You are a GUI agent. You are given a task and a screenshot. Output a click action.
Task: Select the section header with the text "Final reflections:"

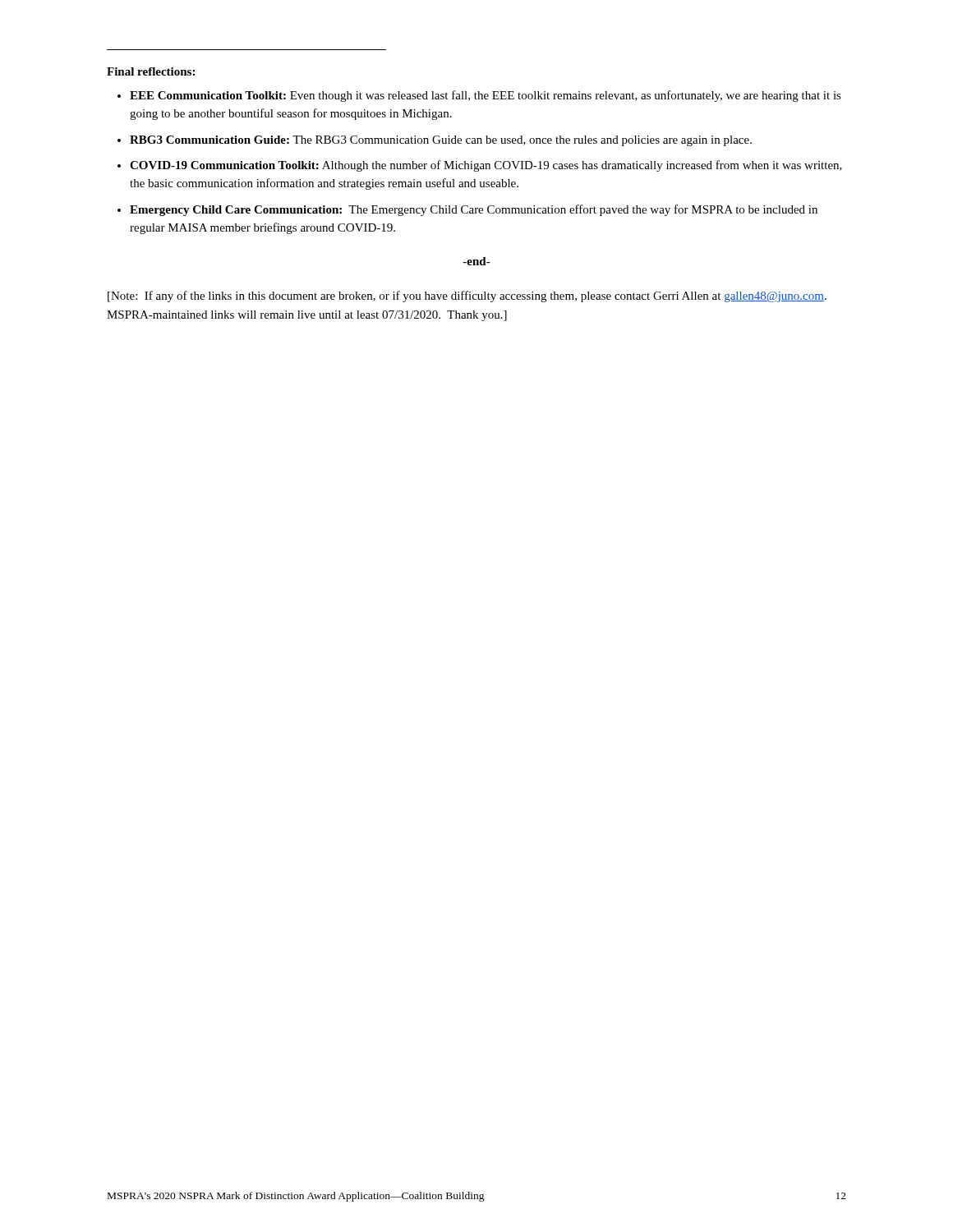(151, 71)
